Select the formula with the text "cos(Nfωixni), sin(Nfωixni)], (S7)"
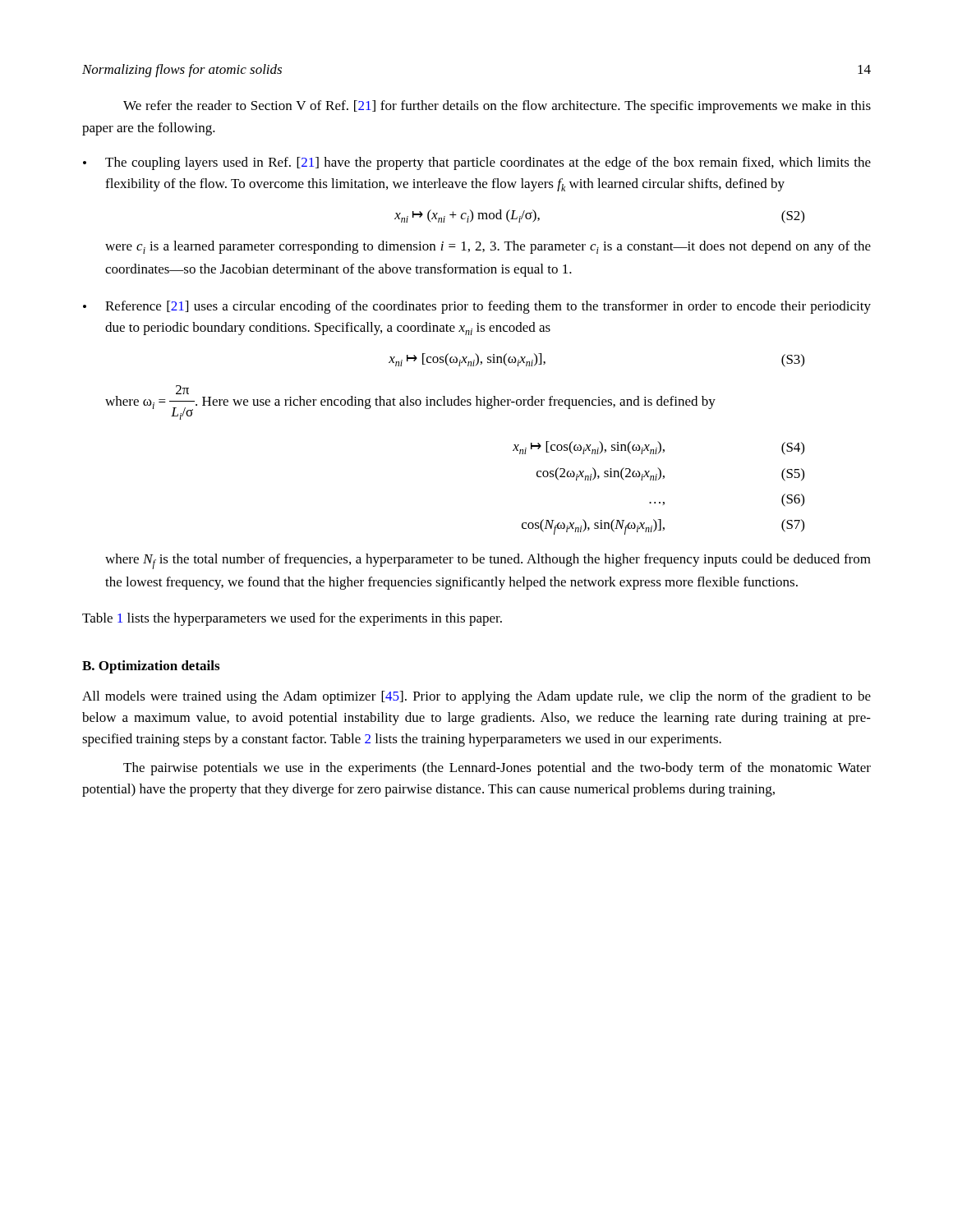This screenshot has width=953, height=1232. point(663,527)
